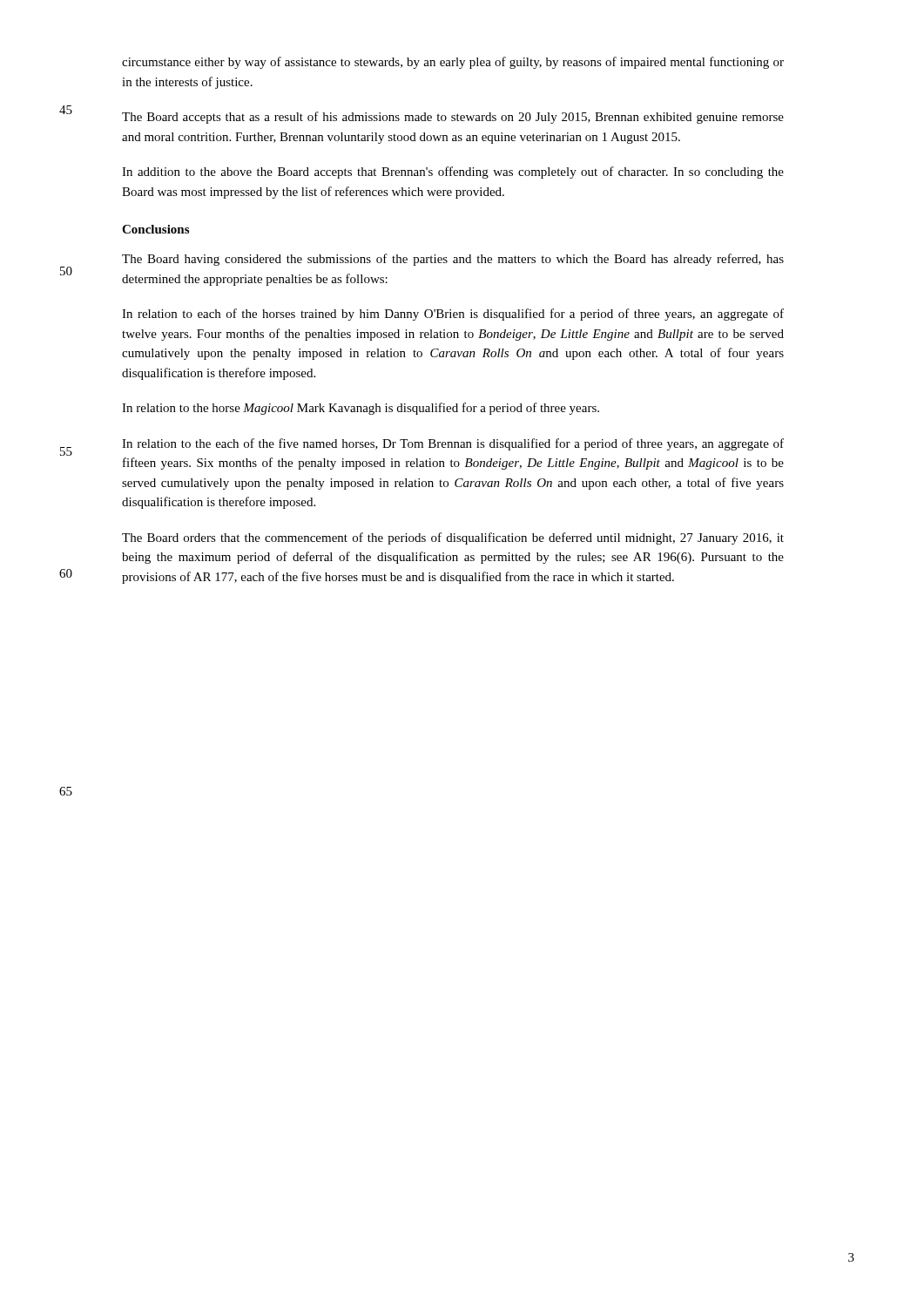Click on the text starting "The Board having considered the submissions of the"

point(453,269)
